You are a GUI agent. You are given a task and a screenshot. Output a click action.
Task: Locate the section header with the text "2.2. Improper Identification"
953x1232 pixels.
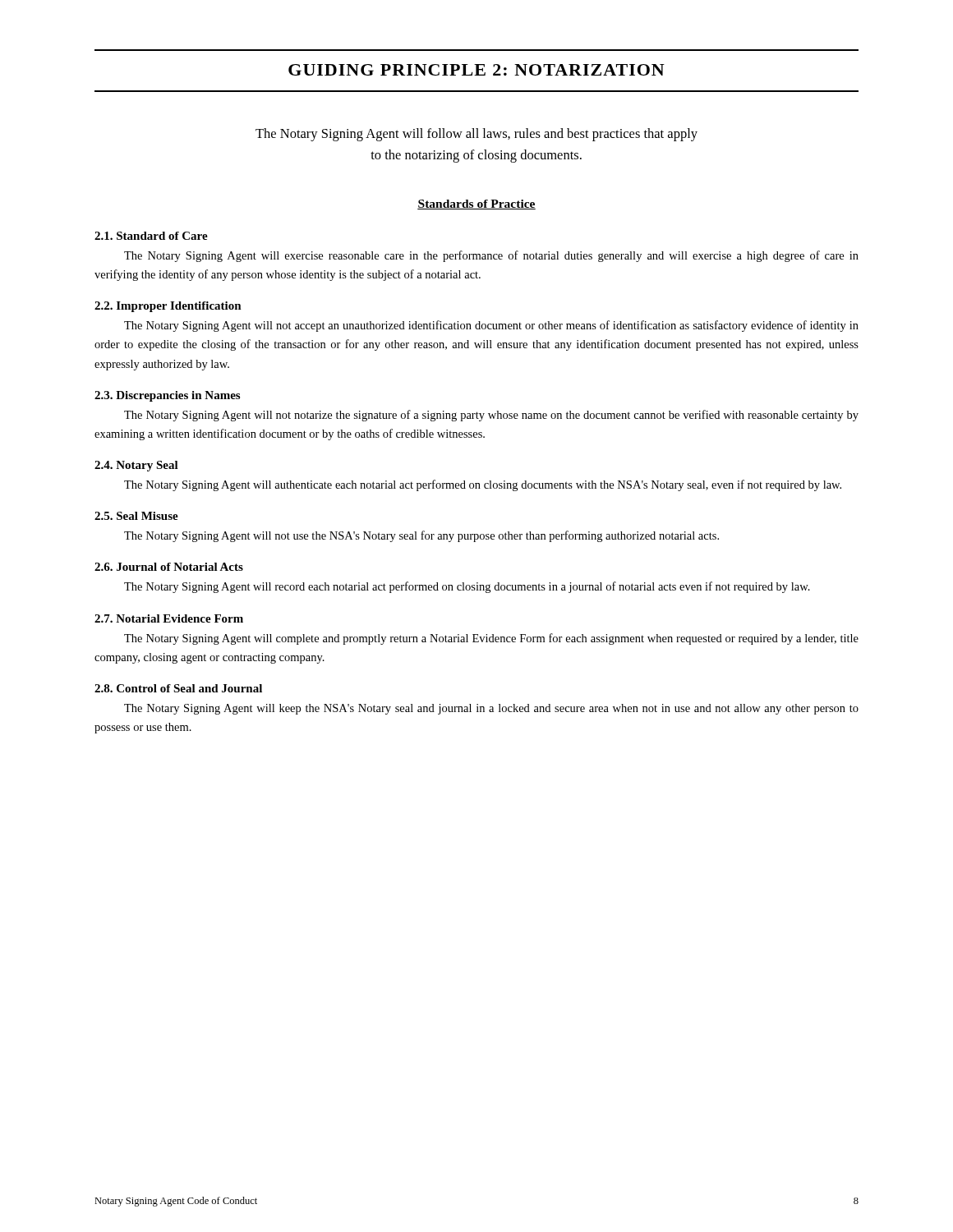tap(168, 306)
